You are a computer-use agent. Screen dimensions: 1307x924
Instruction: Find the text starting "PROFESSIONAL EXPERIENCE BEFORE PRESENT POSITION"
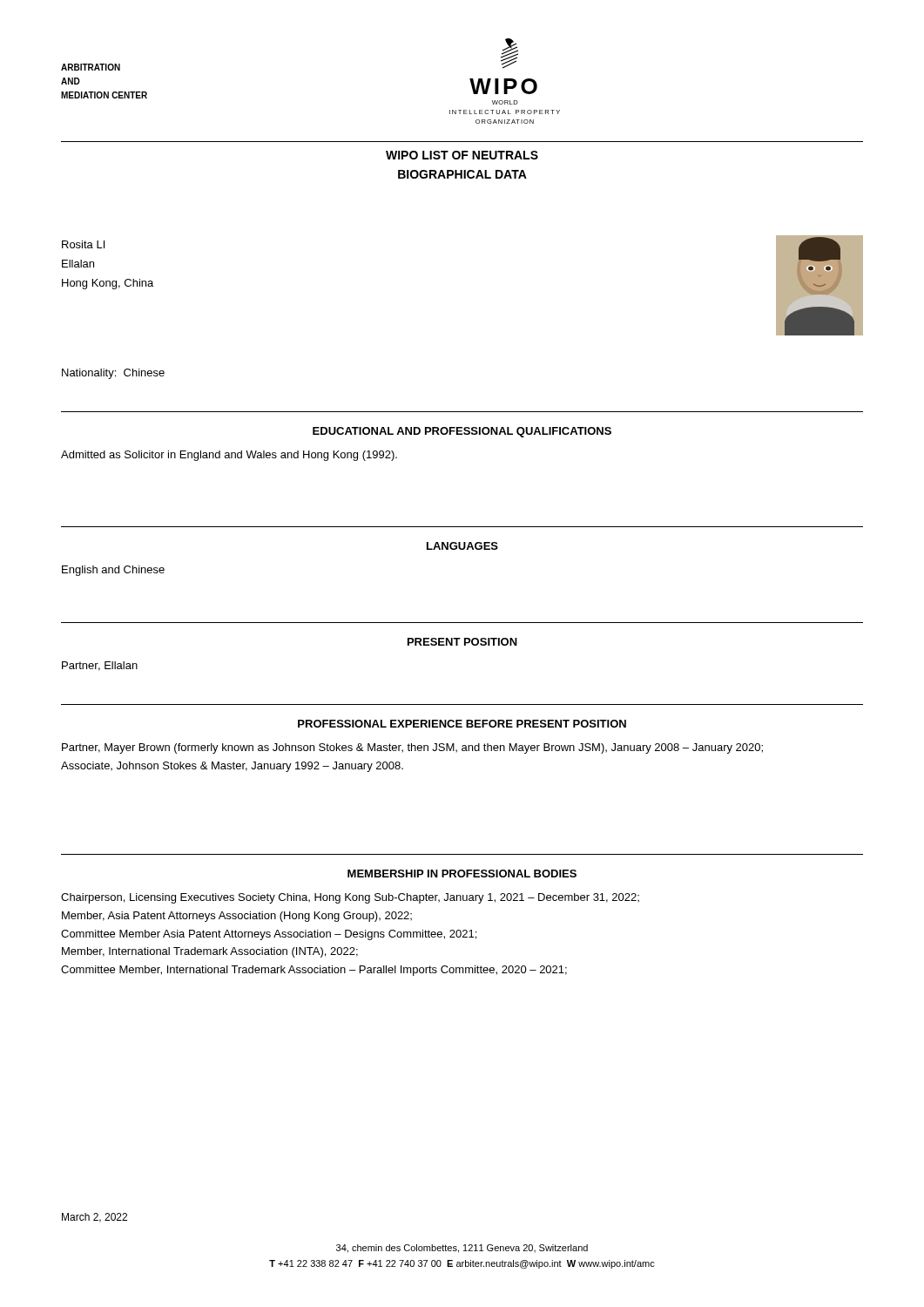462,724
